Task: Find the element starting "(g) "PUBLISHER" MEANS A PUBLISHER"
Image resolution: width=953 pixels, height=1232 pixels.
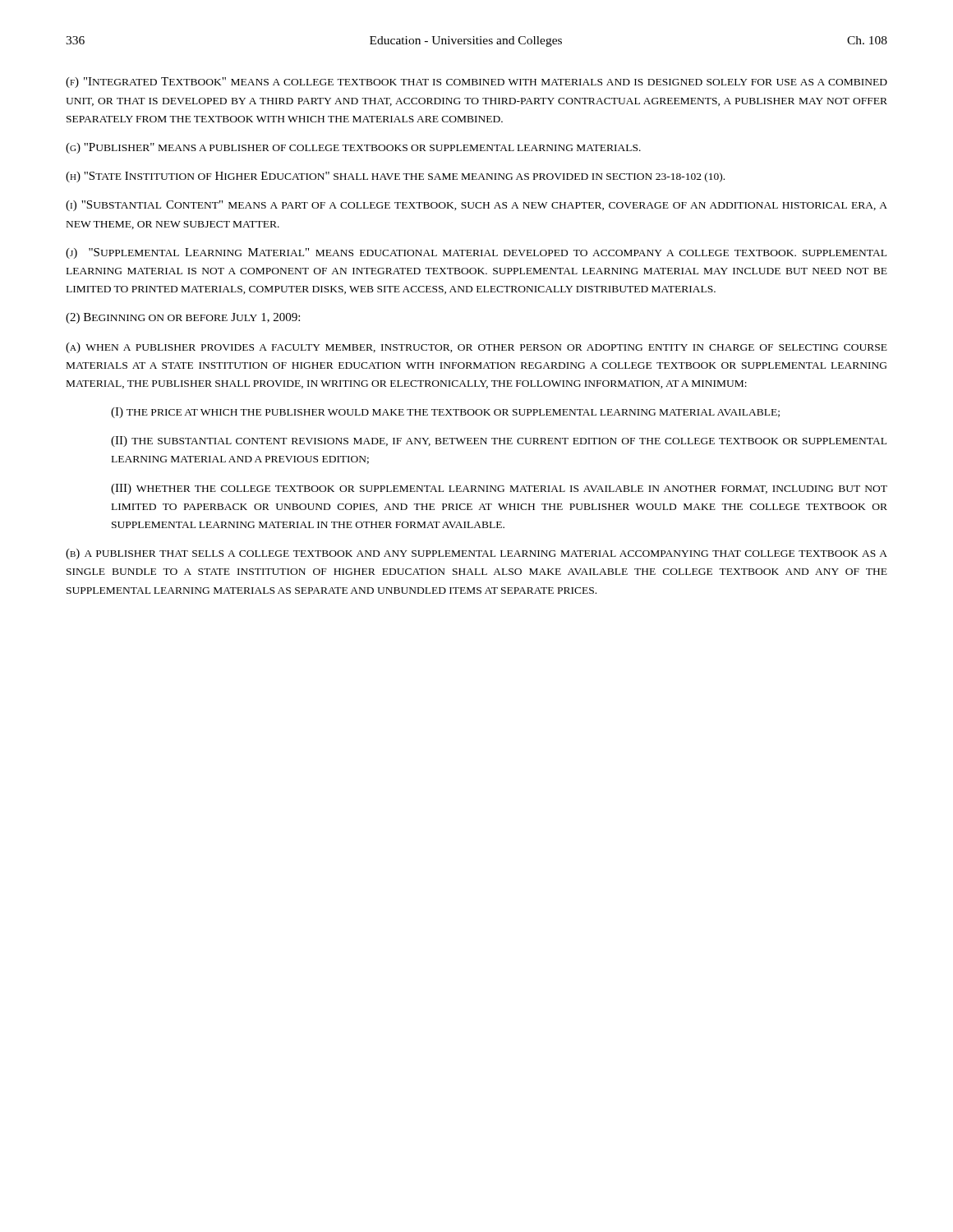Action: pos(353,147)
